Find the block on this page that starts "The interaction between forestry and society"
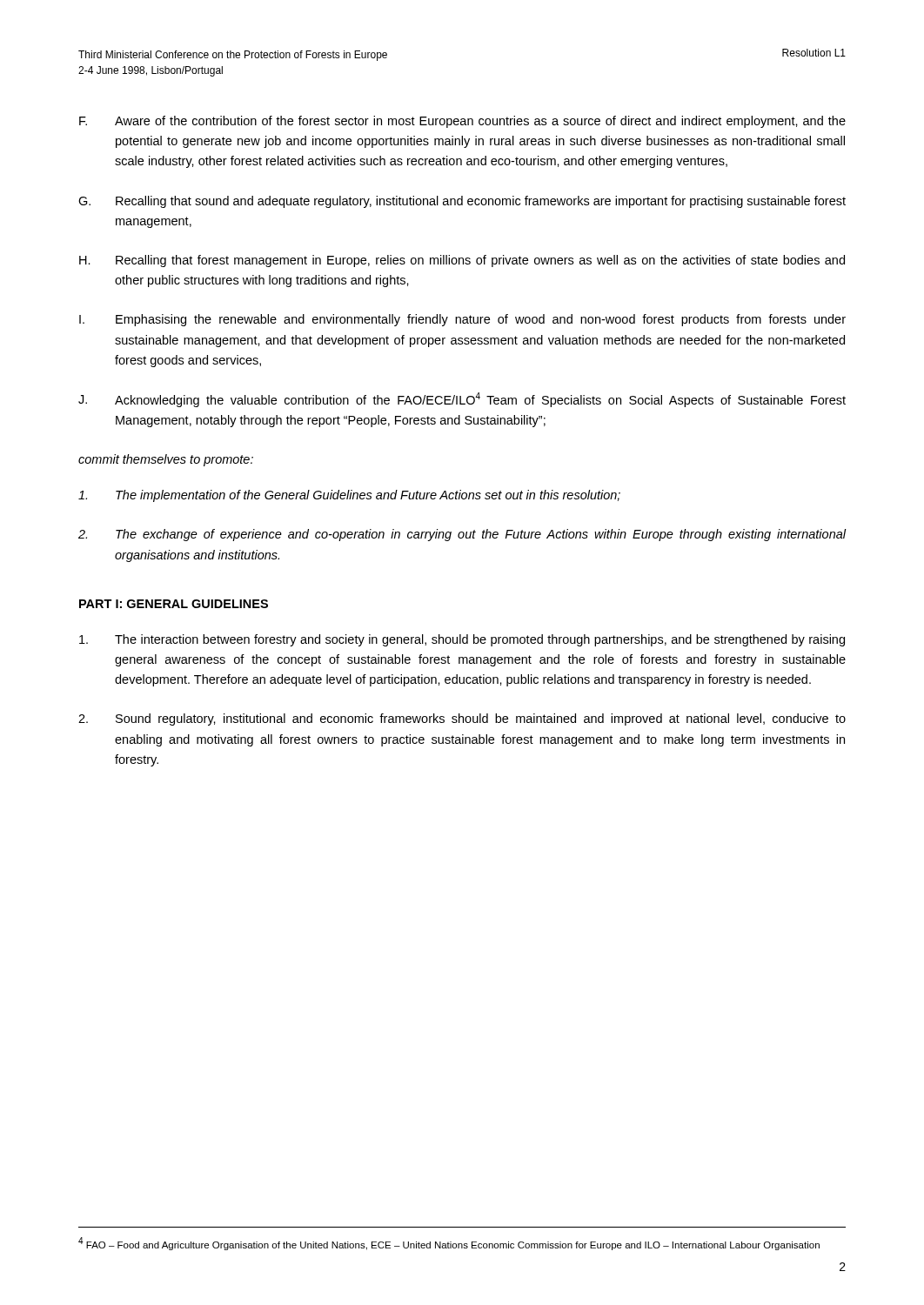This screenshot has width=924, height=1305. coord(462,660)
